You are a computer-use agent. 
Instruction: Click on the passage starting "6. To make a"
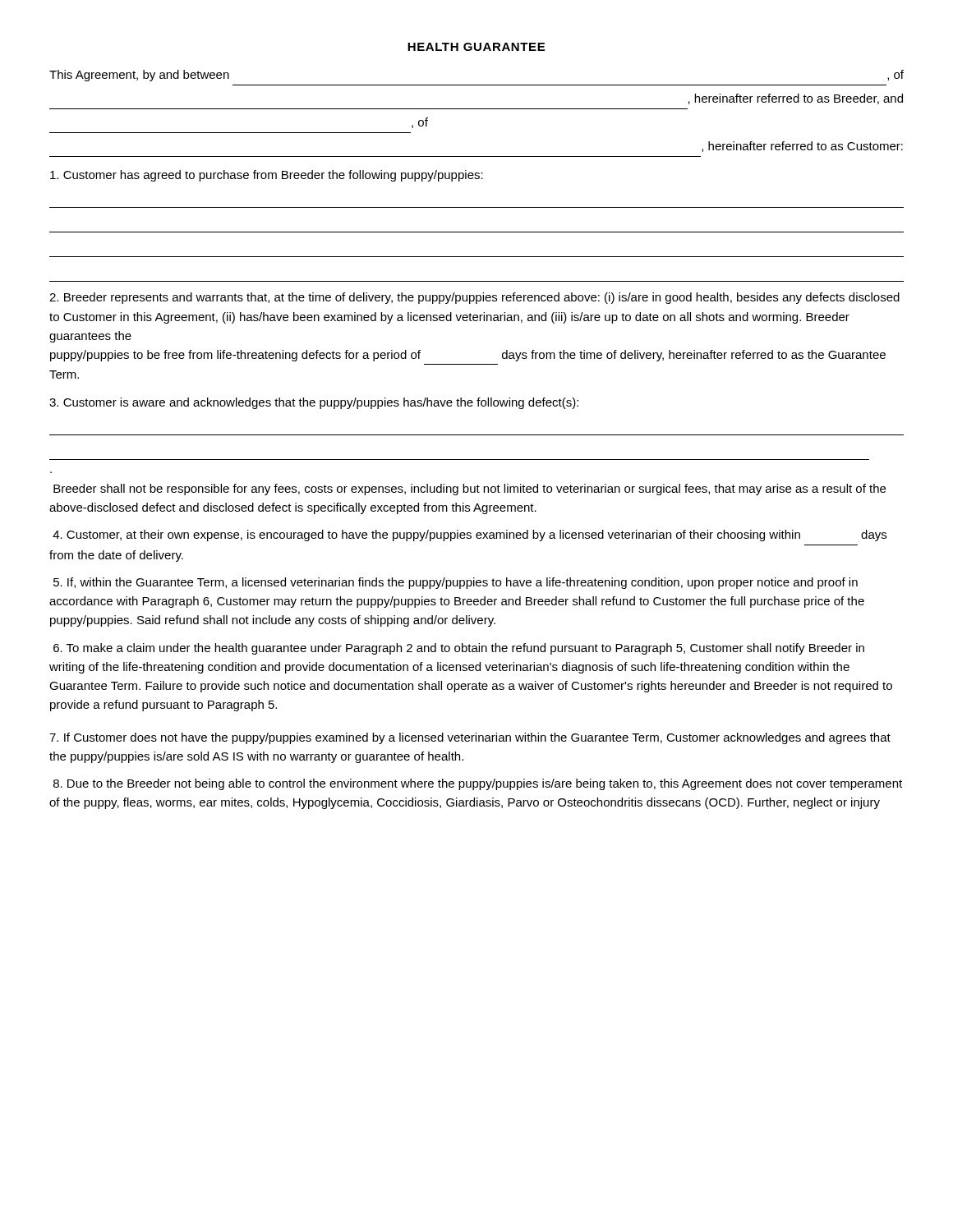(471, 676)
